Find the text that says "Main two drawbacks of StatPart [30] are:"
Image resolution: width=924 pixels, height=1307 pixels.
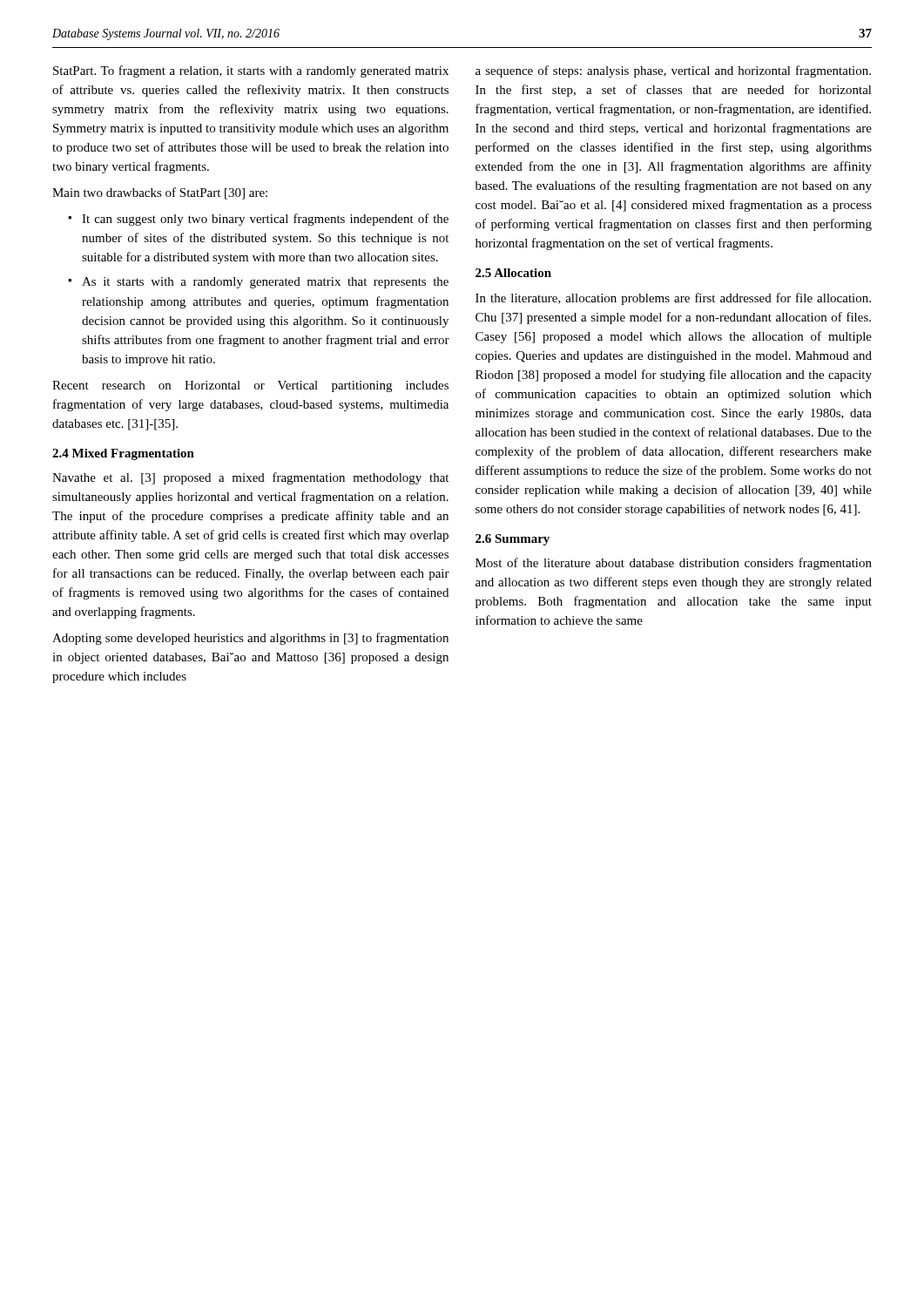click(251, 193)
